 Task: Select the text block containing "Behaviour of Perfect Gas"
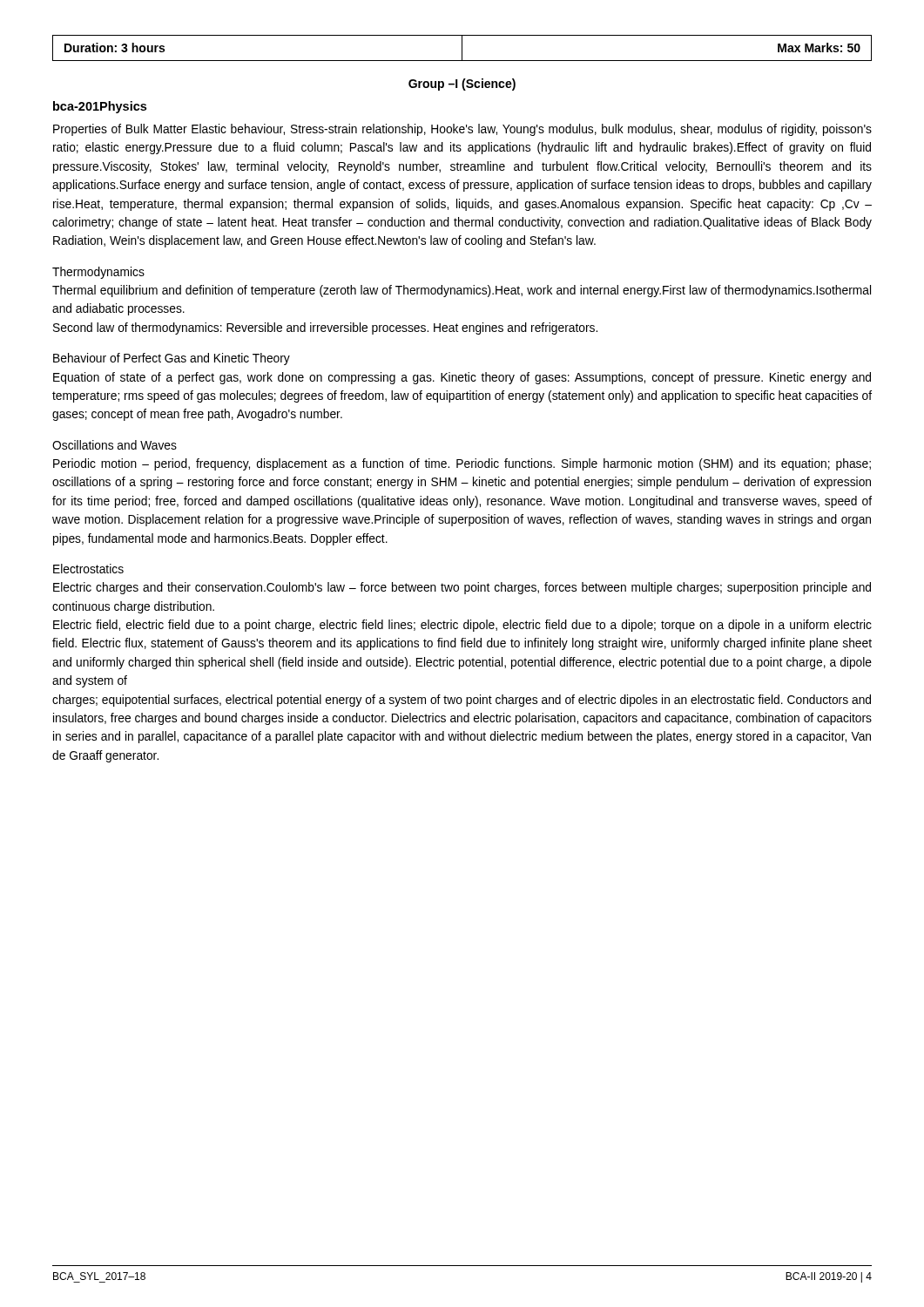pos(462,387)
